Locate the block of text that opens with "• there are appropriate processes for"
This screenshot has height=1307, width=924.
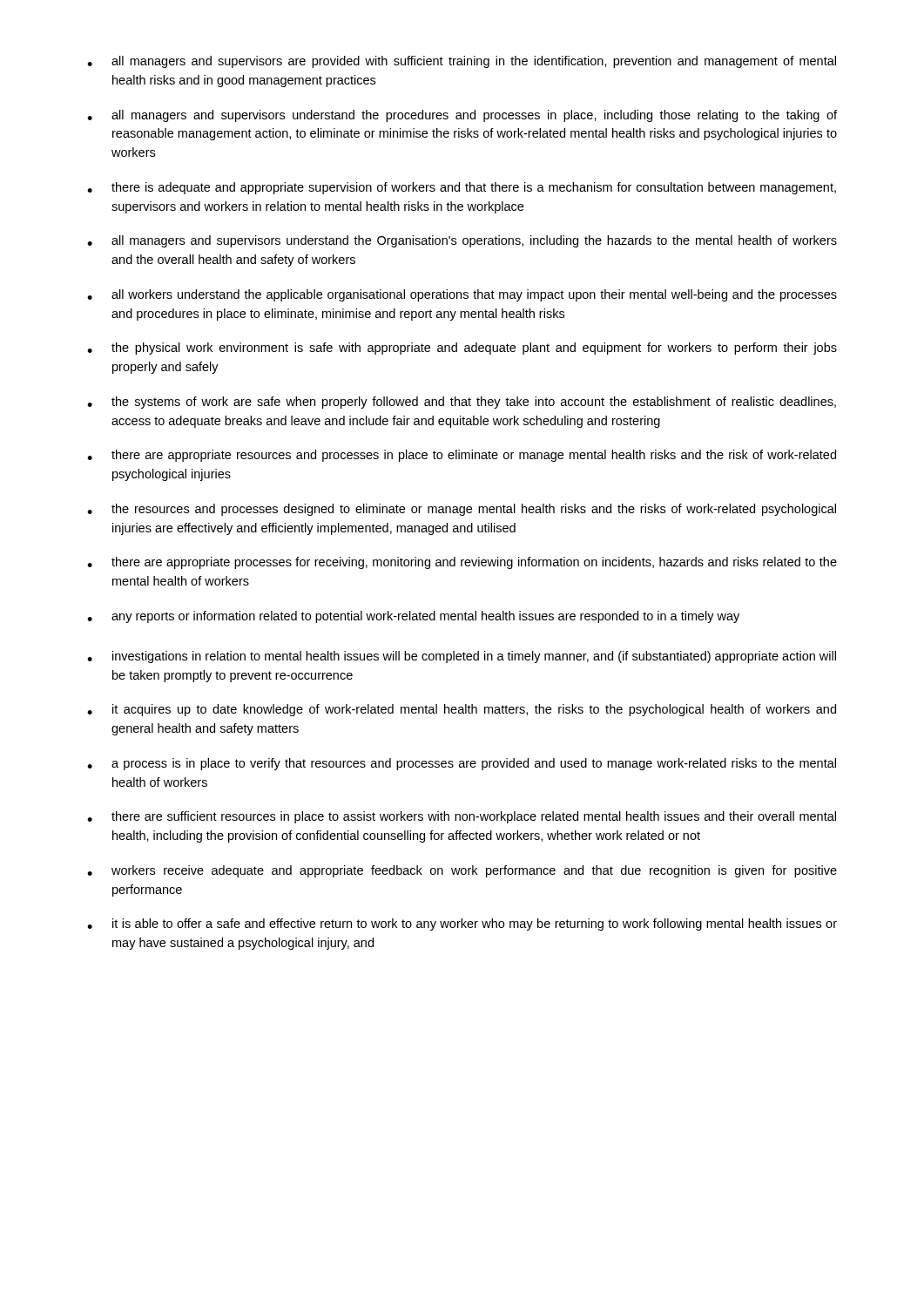pos(462,572)
